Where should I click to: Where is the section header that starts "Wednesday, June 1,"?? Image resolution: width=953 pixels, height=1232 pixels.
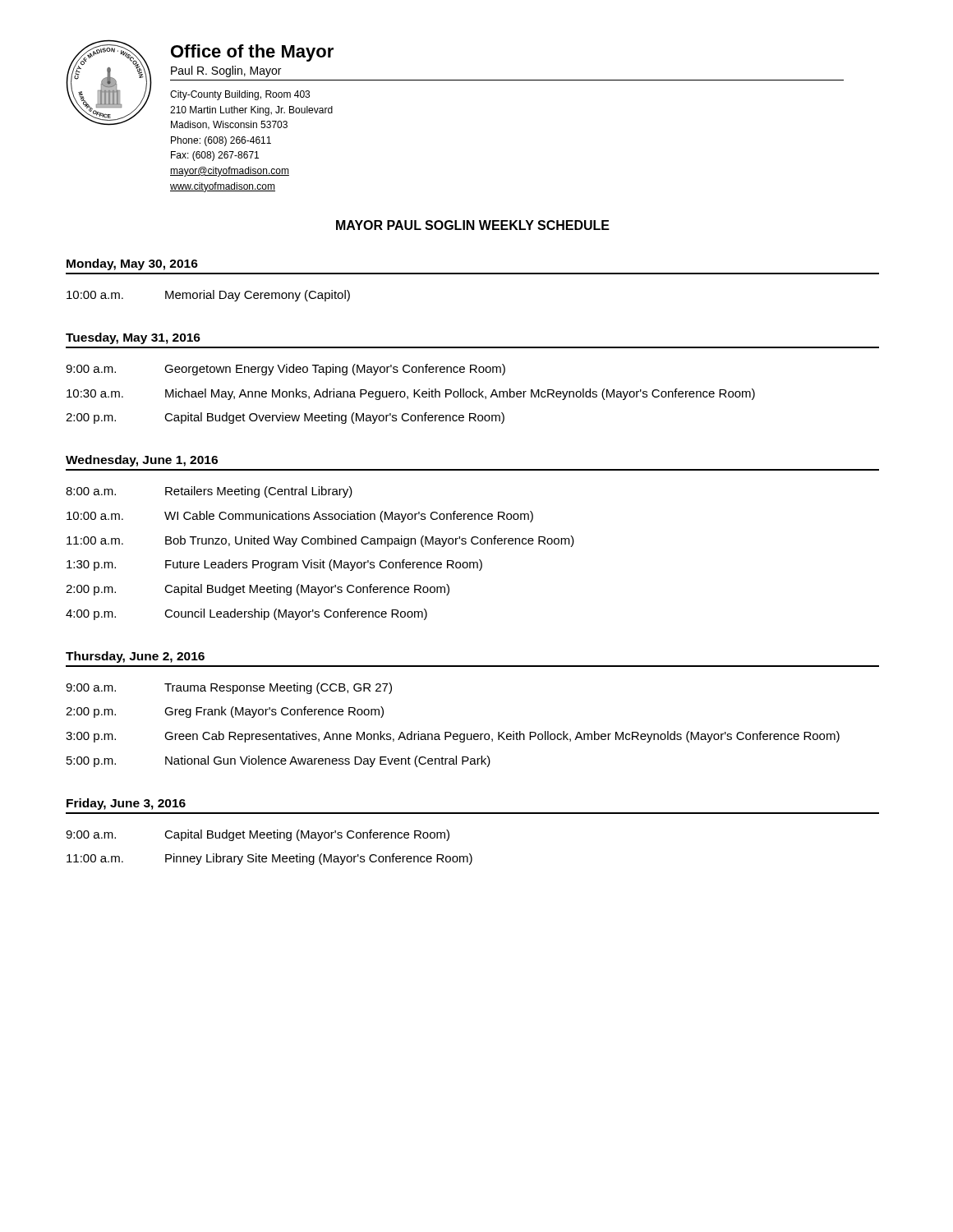142,460
